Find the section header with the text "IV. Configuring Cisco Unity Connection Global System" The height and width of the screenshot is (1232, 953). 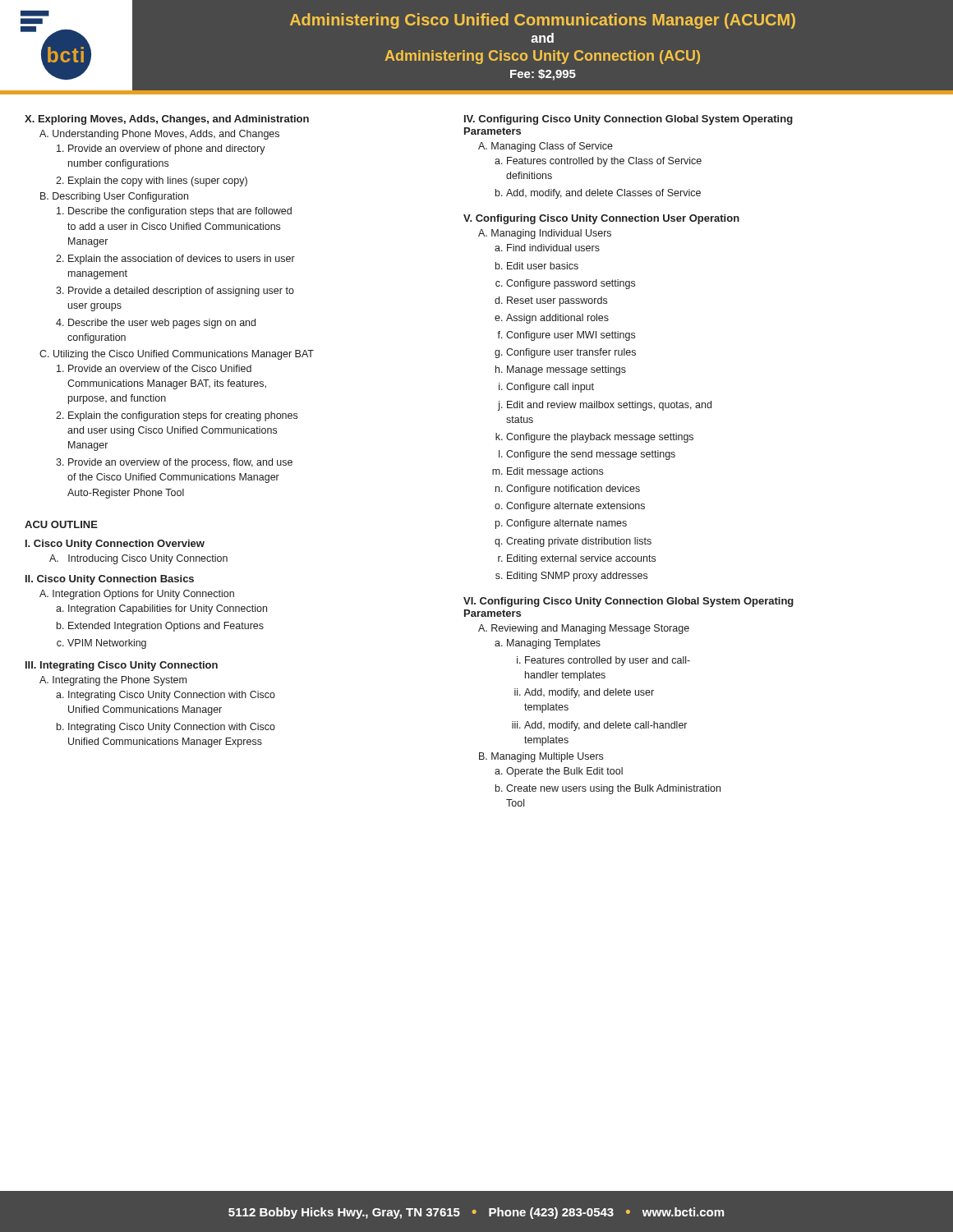[628, 125]
